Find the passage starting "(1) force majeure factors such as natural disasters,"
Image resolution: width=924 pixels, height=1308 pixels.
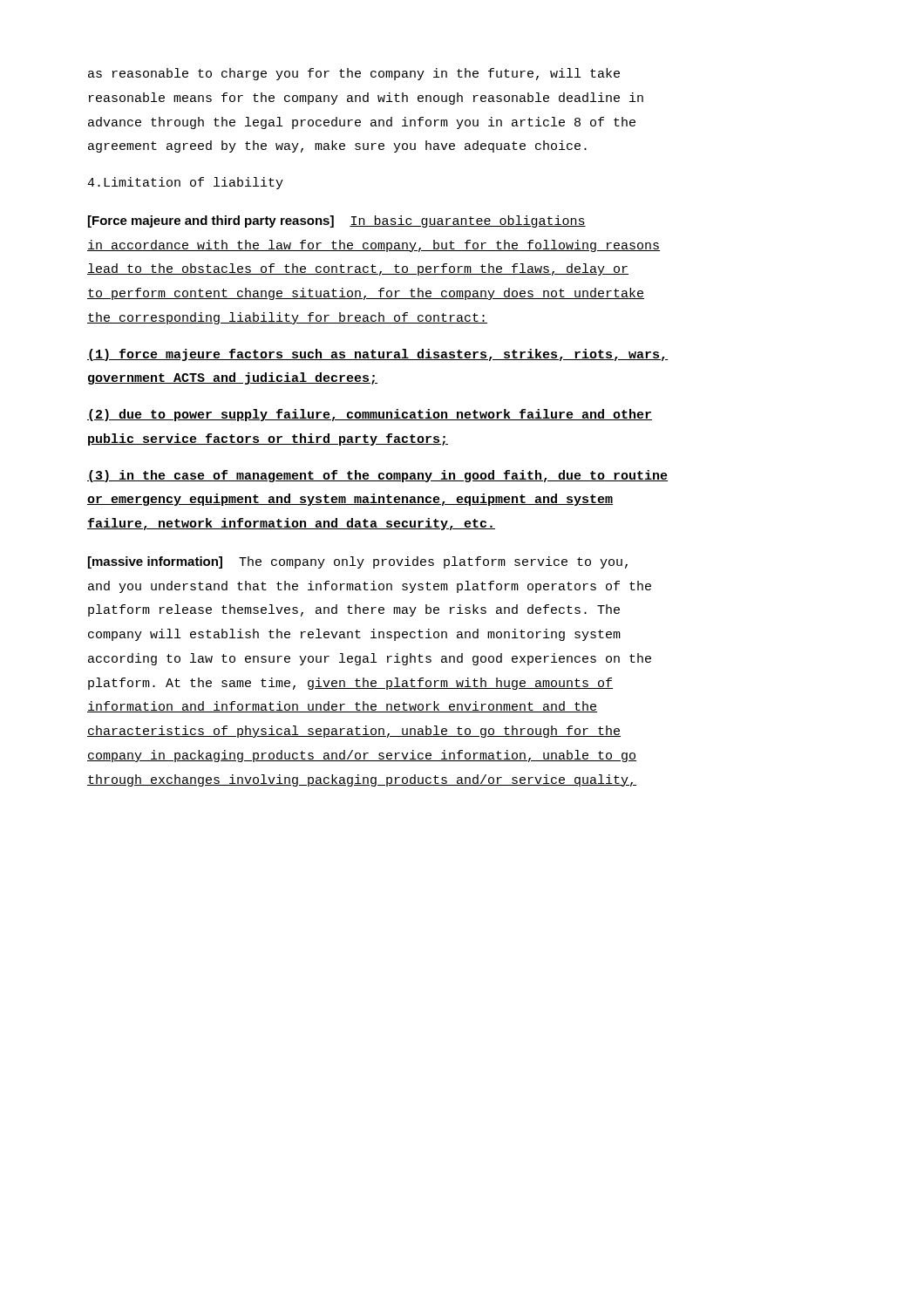[377, 367]
